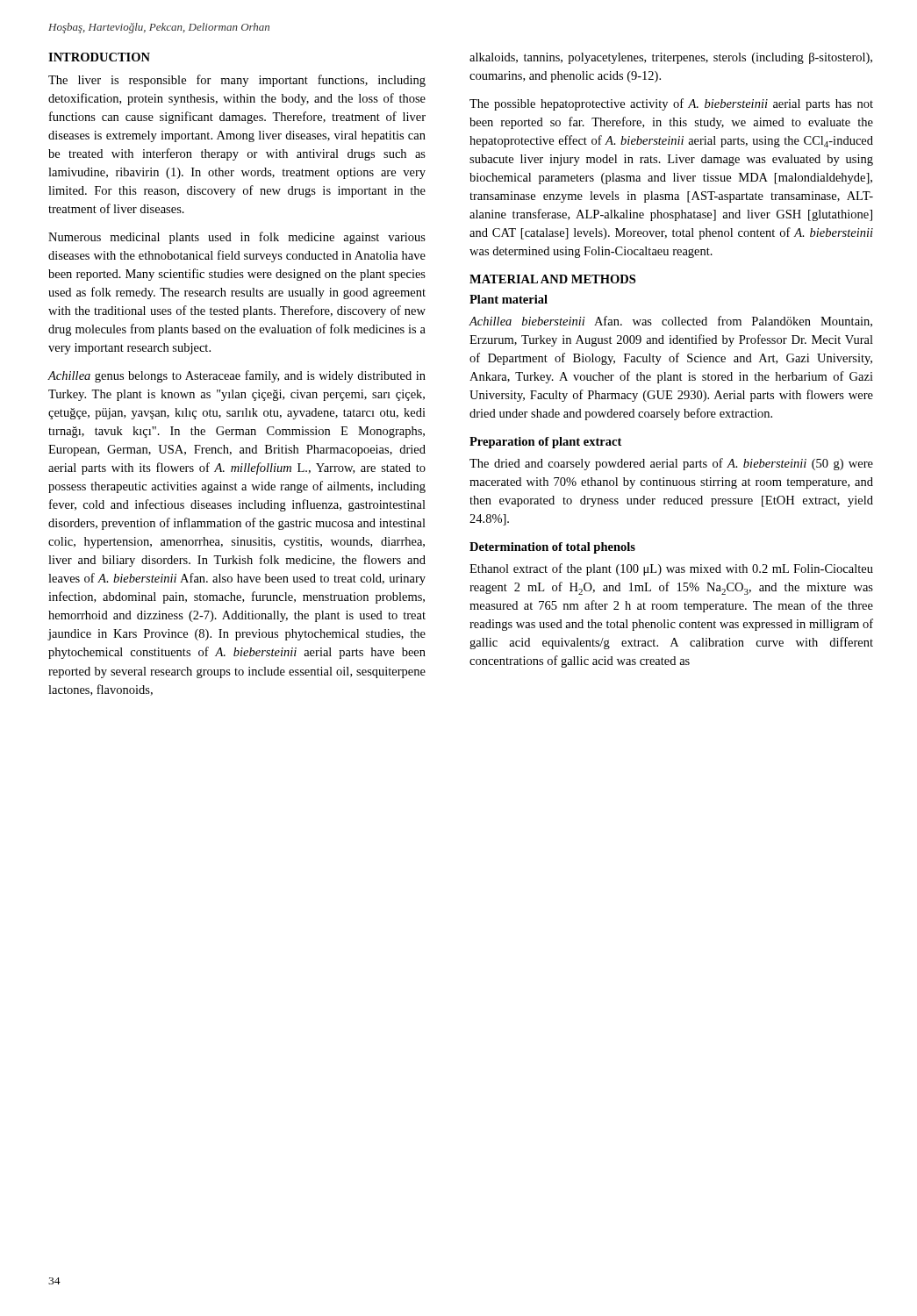This screenshot has height=1316, width=917.
Task: Select the element starting "MATERIAL AND METHODS"
Action: click(553, 279)
